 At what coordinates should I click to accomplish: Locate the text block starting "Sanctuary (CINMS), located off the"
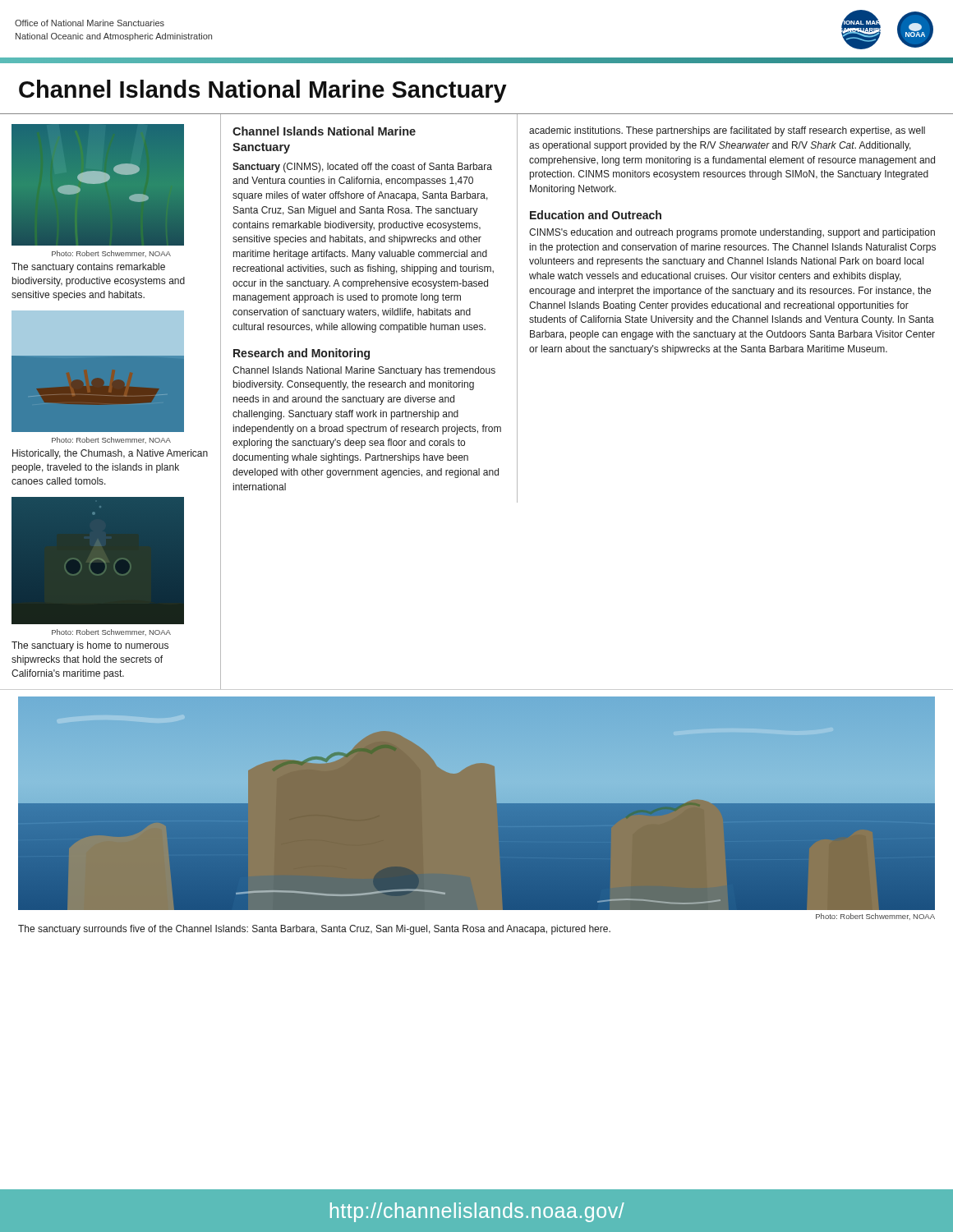point(363,247)
